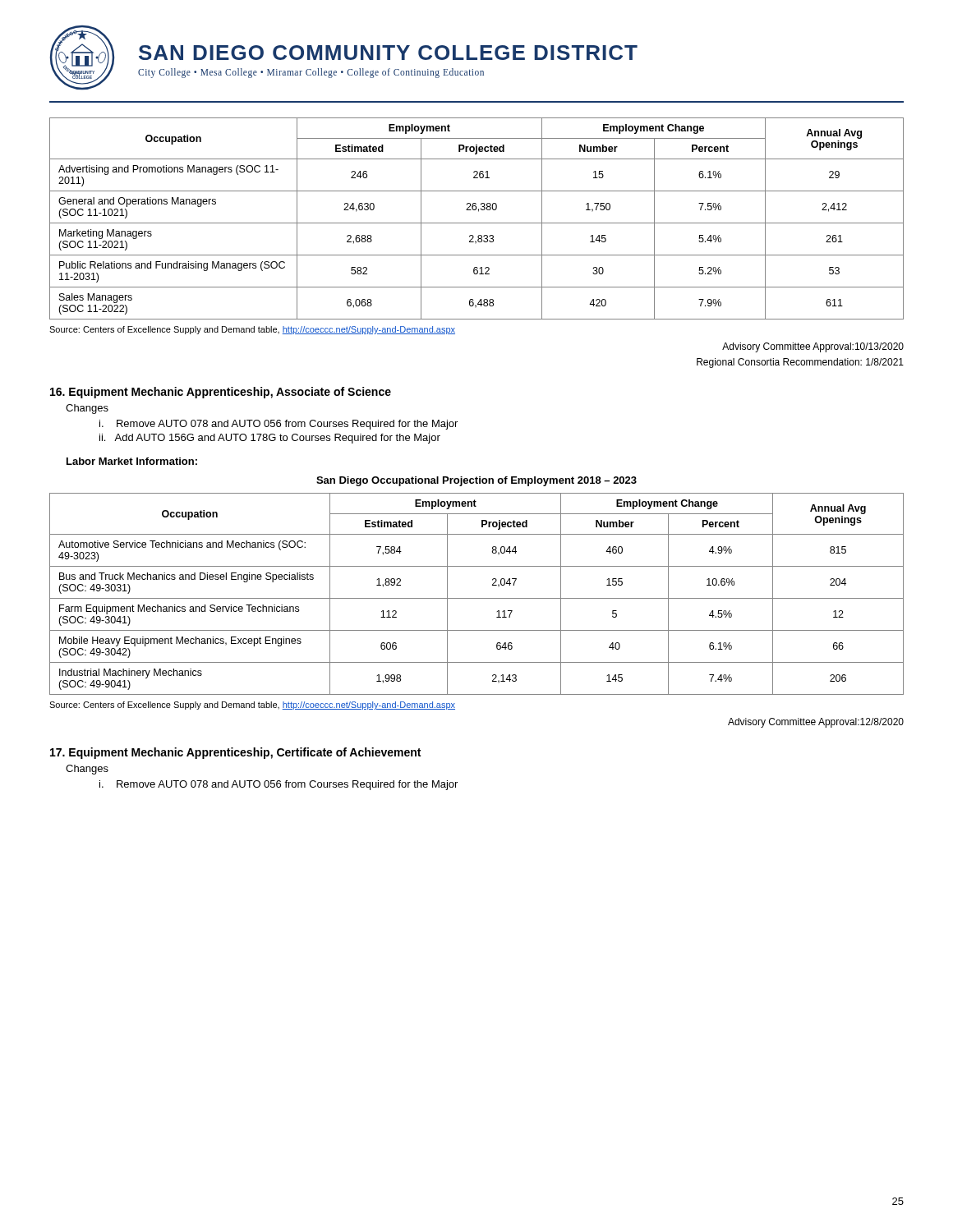Locate the element starting "Advisory Committee Approval:12/8/2020"
953x1232 pixels.
(816, 722)
